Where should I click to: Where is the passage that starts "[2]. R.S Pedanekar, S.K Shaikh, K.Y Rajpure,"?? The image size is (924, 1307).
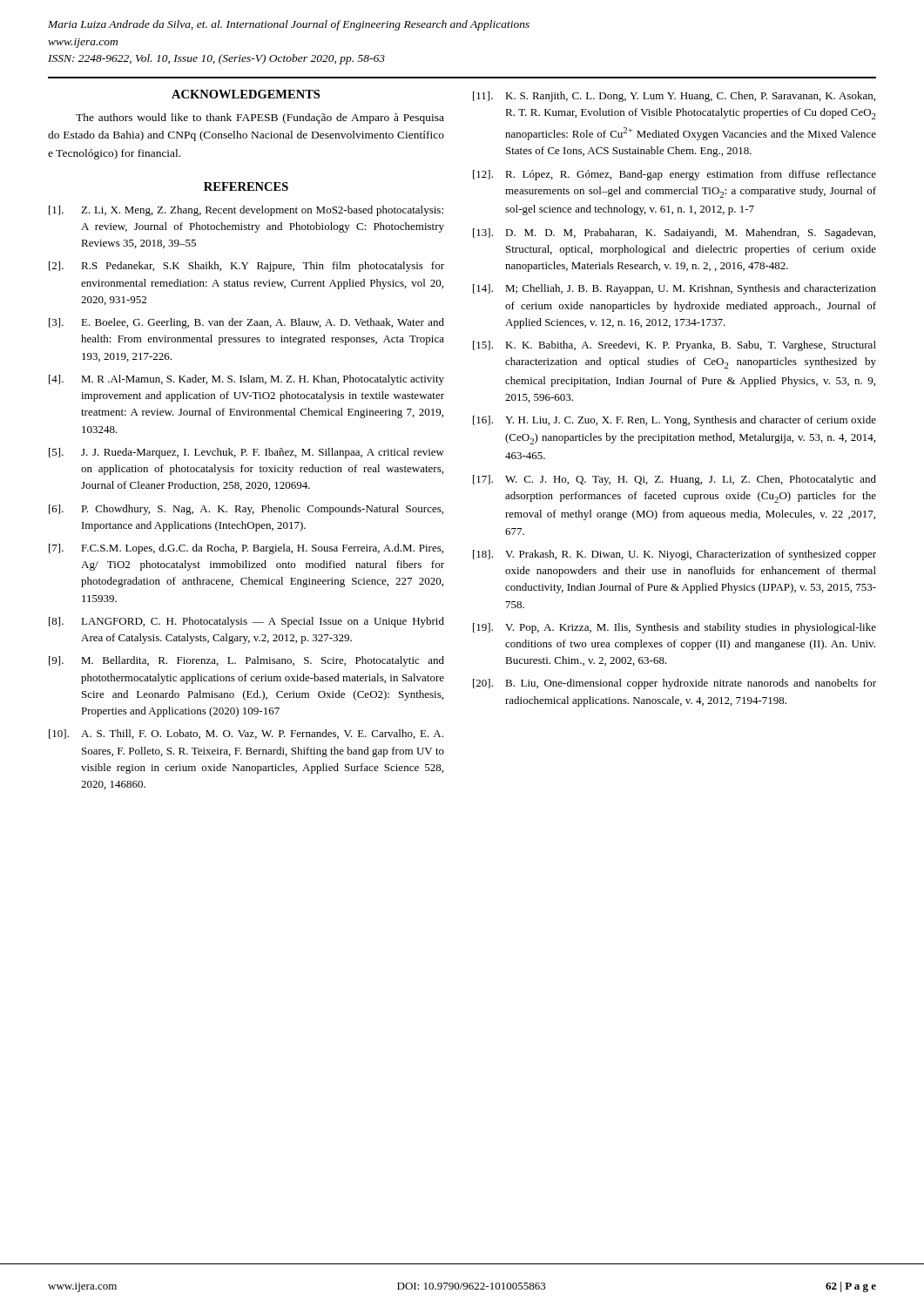tap(246, 283)
